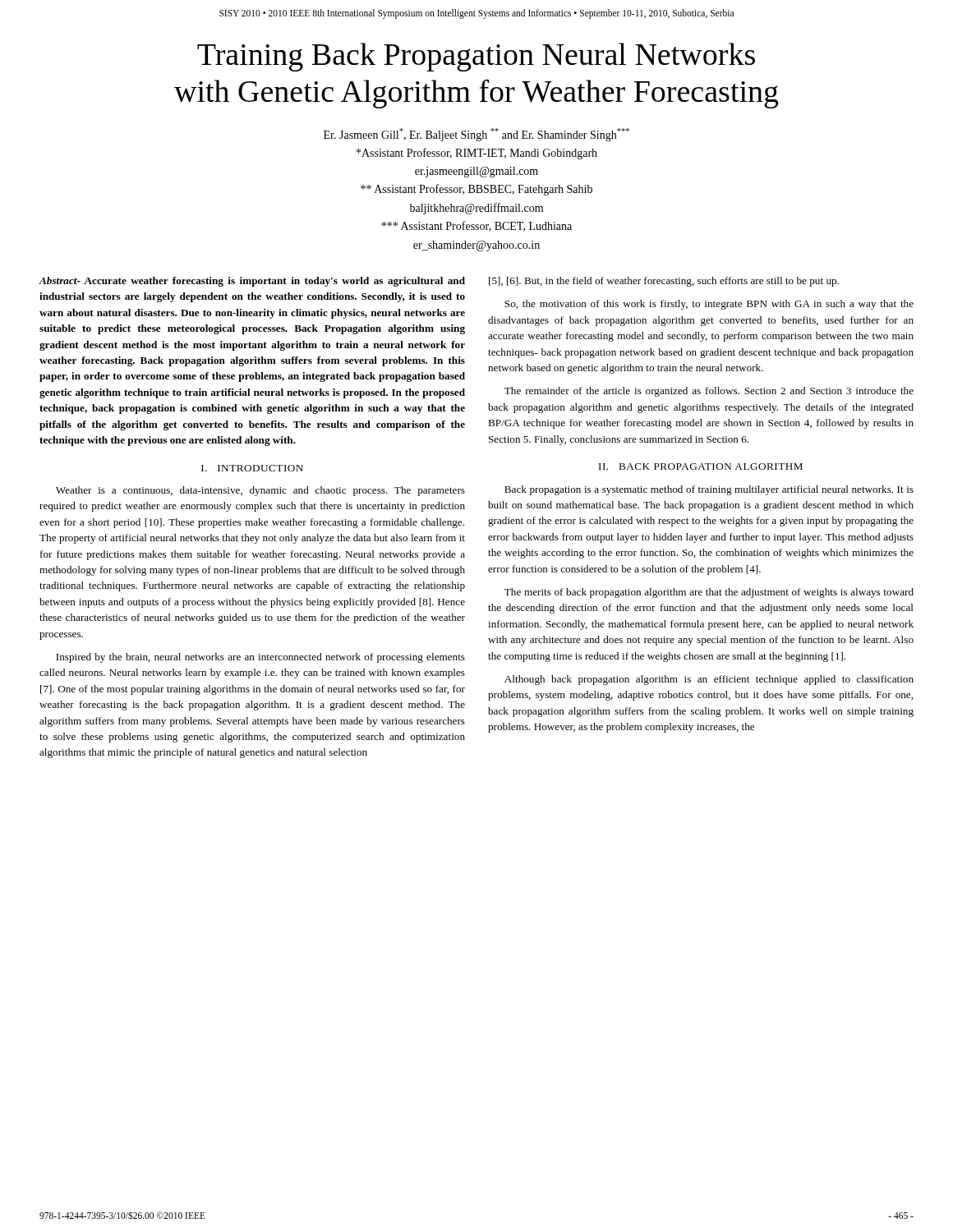
Task: Locate the text "II. BACK PROPAGATION ALGORITHM"
Action: coord(701,466)
